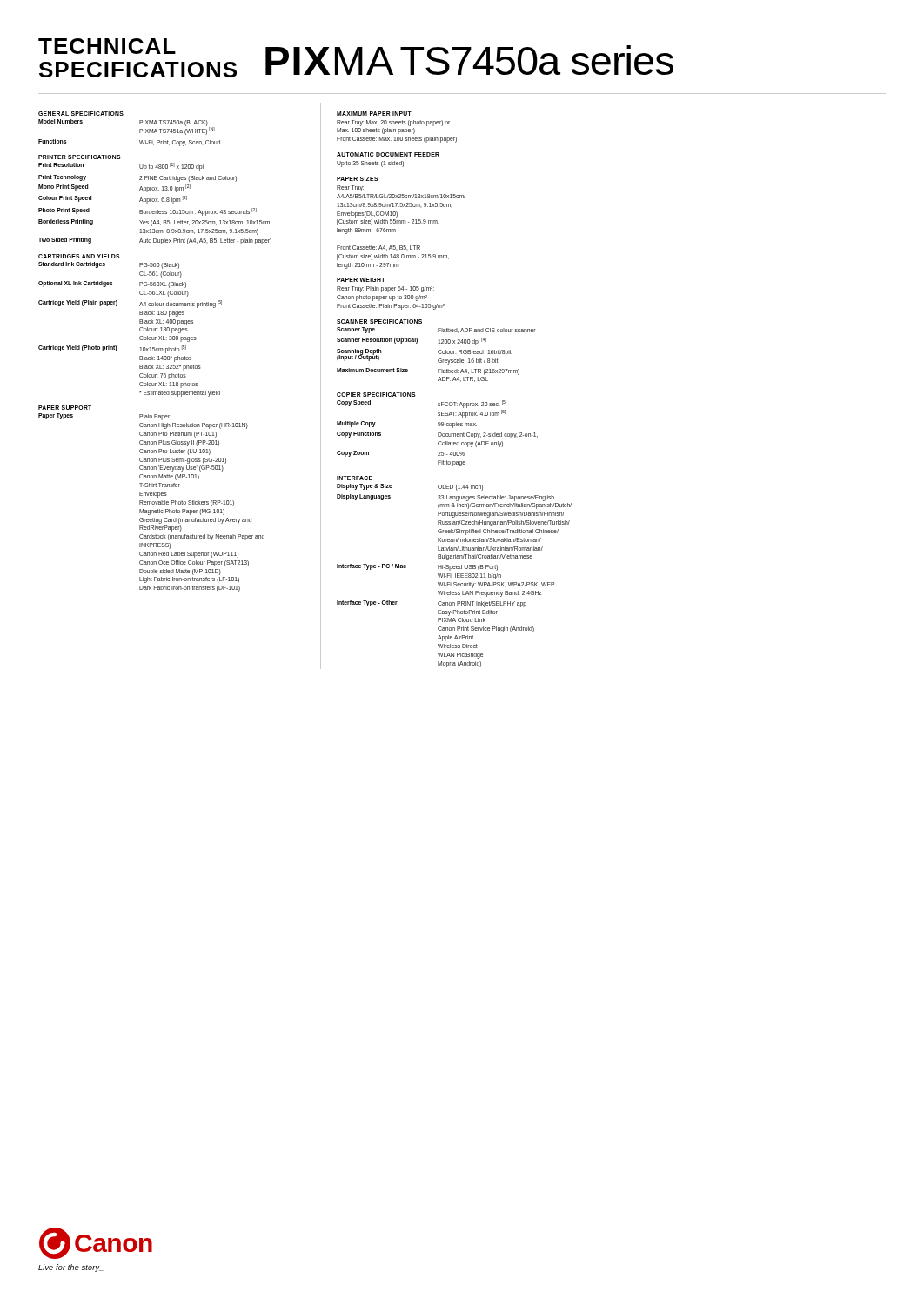Where does it say "Automatic Document Feeder"?

pos(388,155)
